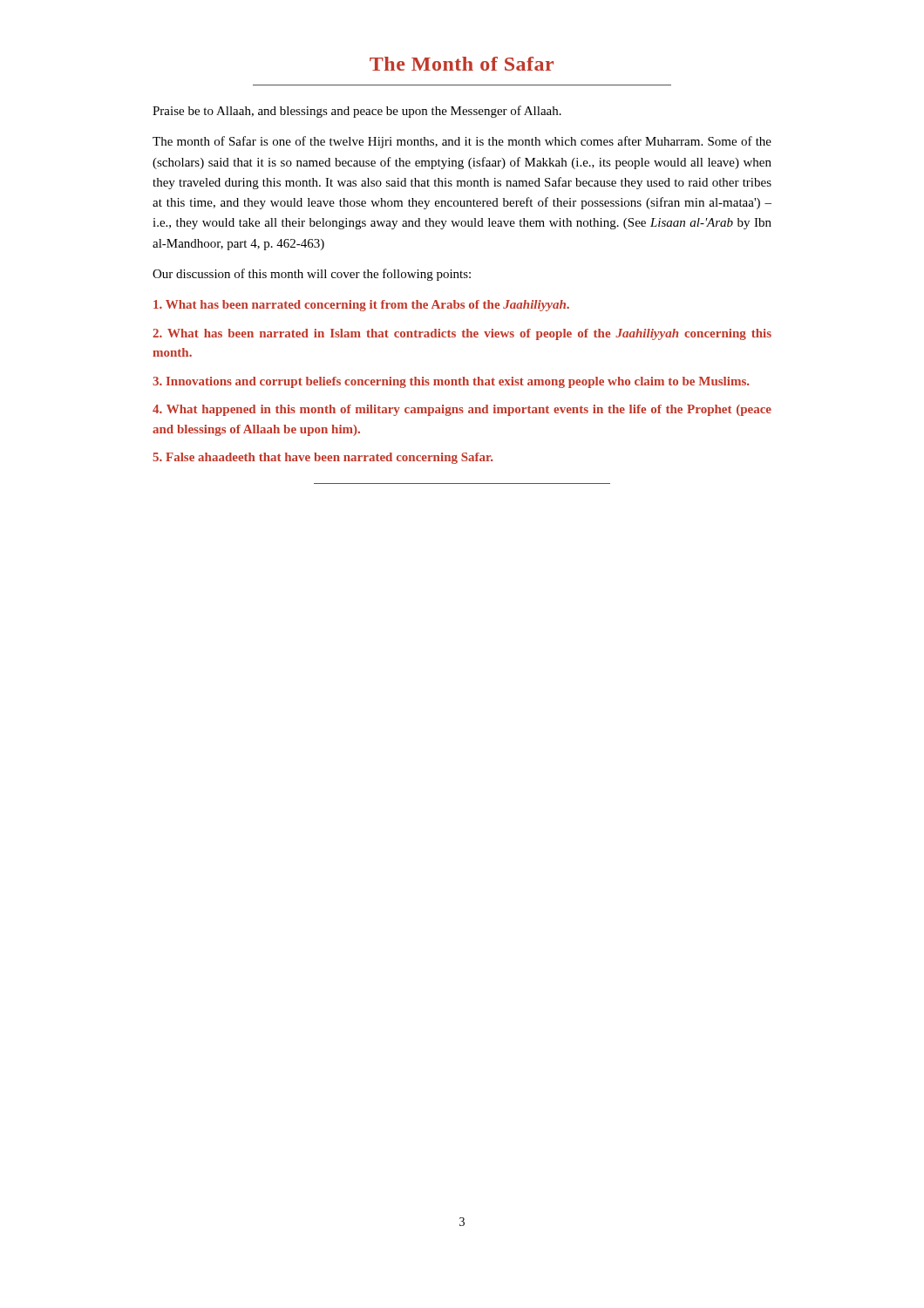
Task: Locate the list item containing "3. Innovations and corrupt beliefs concerning this"
Action: [x=451, y=381]
